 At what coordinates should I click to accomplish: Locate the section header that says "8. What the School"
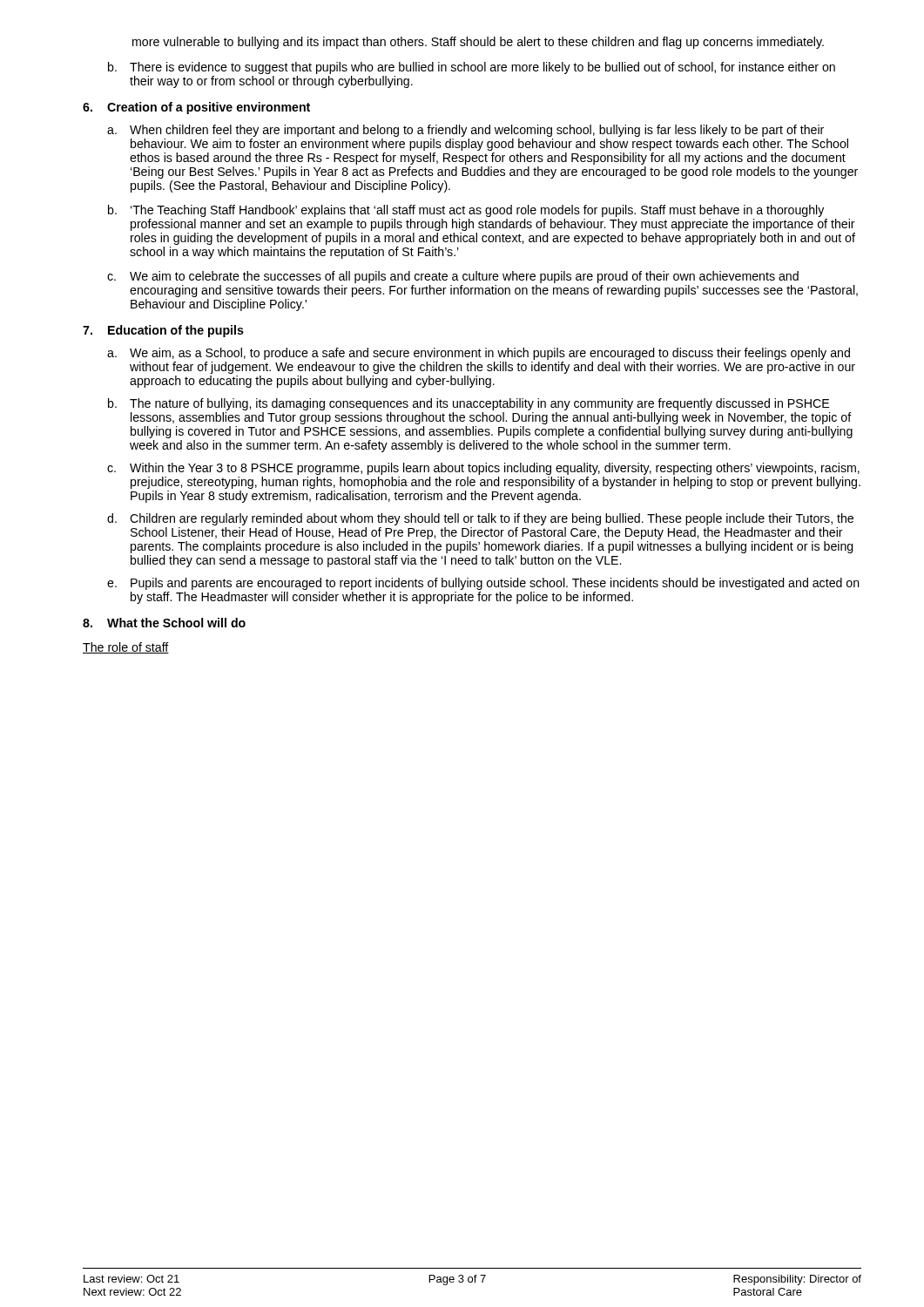click(164, 623)
